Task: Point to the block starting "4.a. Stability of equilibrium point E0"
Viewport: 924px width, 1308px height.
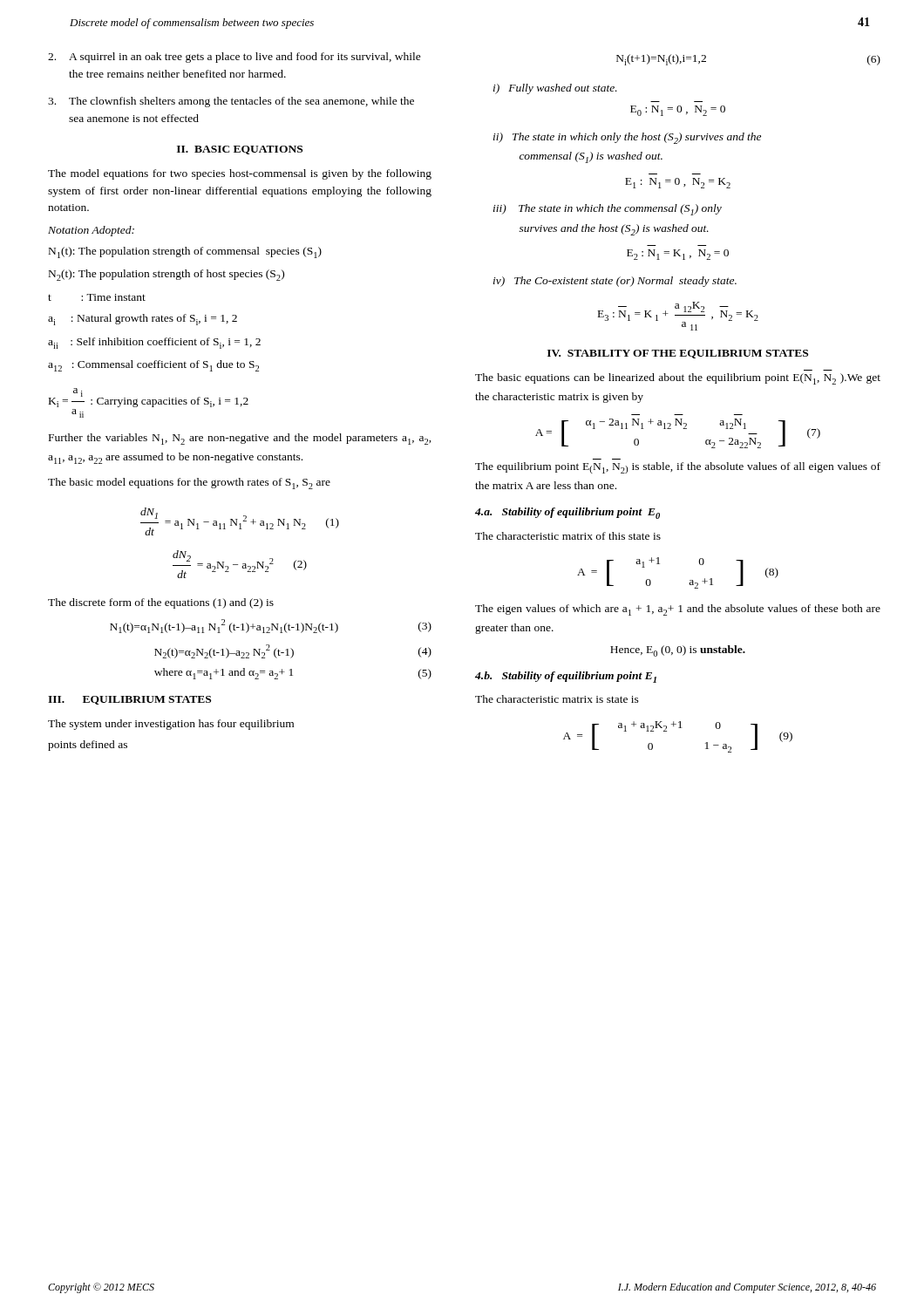Action: 568,513
